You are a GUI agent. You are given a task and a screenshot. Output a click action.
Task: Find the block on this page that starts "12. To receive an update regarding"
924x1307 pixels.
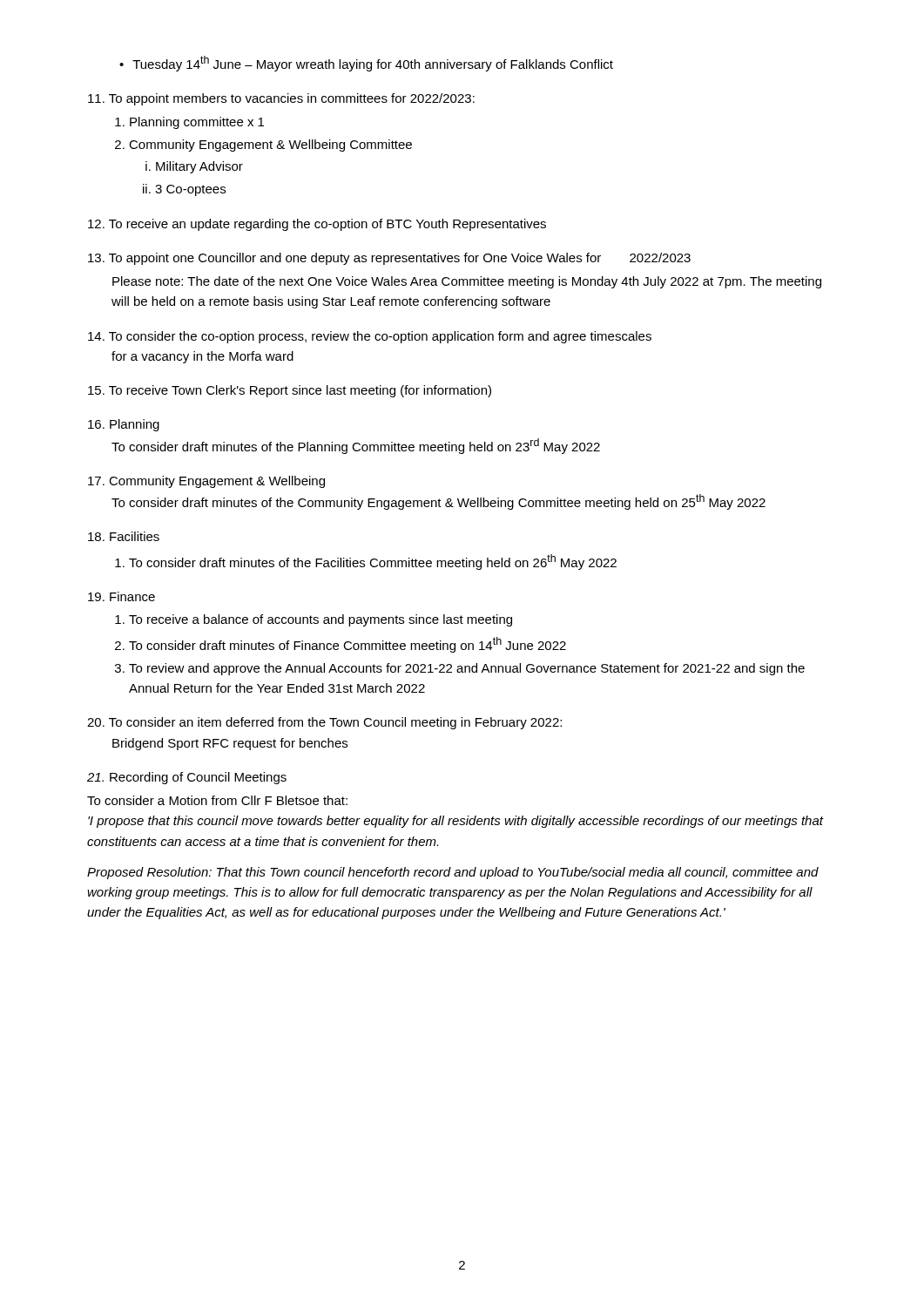317,223
